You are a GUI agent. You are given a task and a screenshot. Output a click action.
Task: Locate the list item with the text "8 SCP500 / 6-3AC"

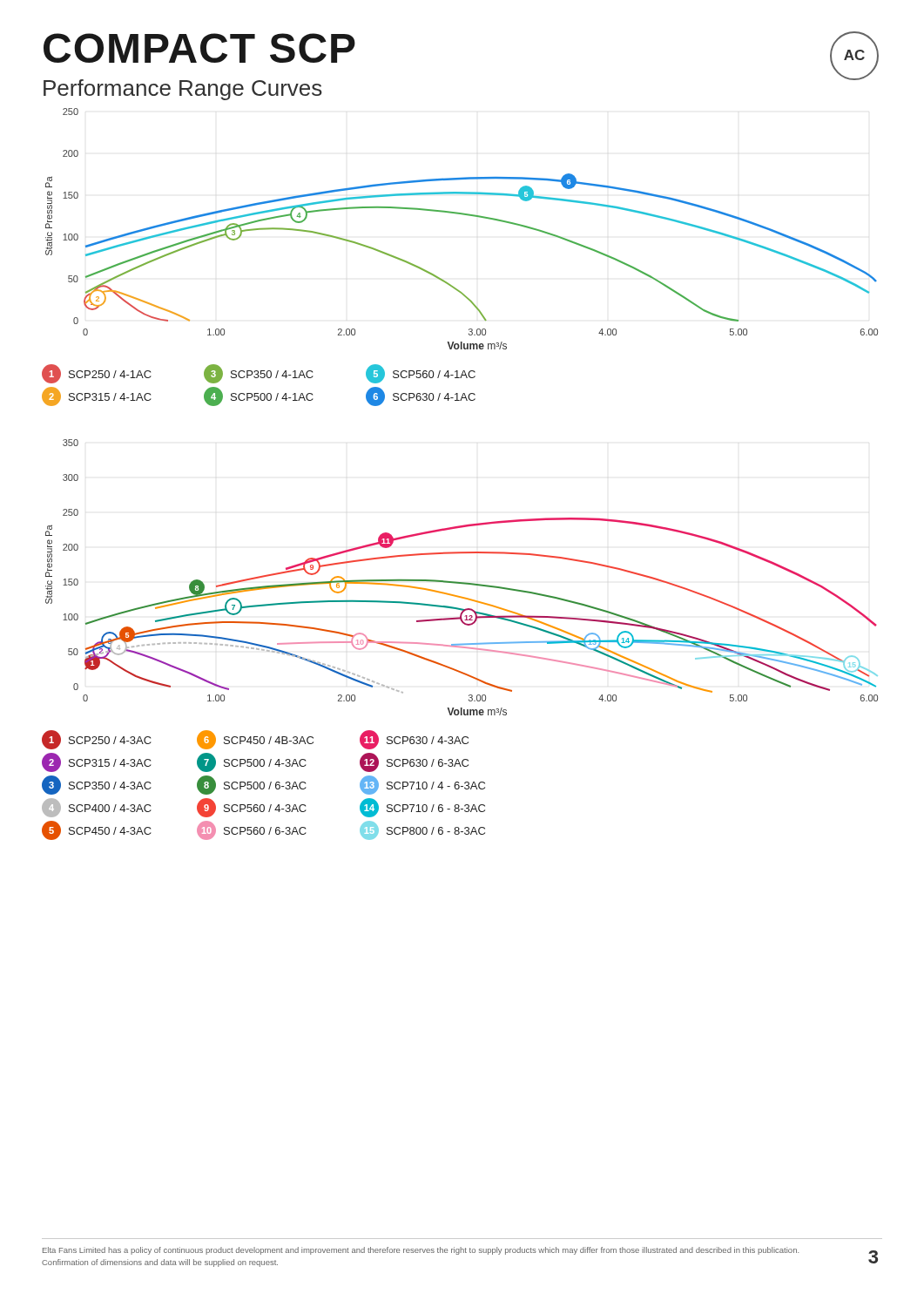[252, 785]
